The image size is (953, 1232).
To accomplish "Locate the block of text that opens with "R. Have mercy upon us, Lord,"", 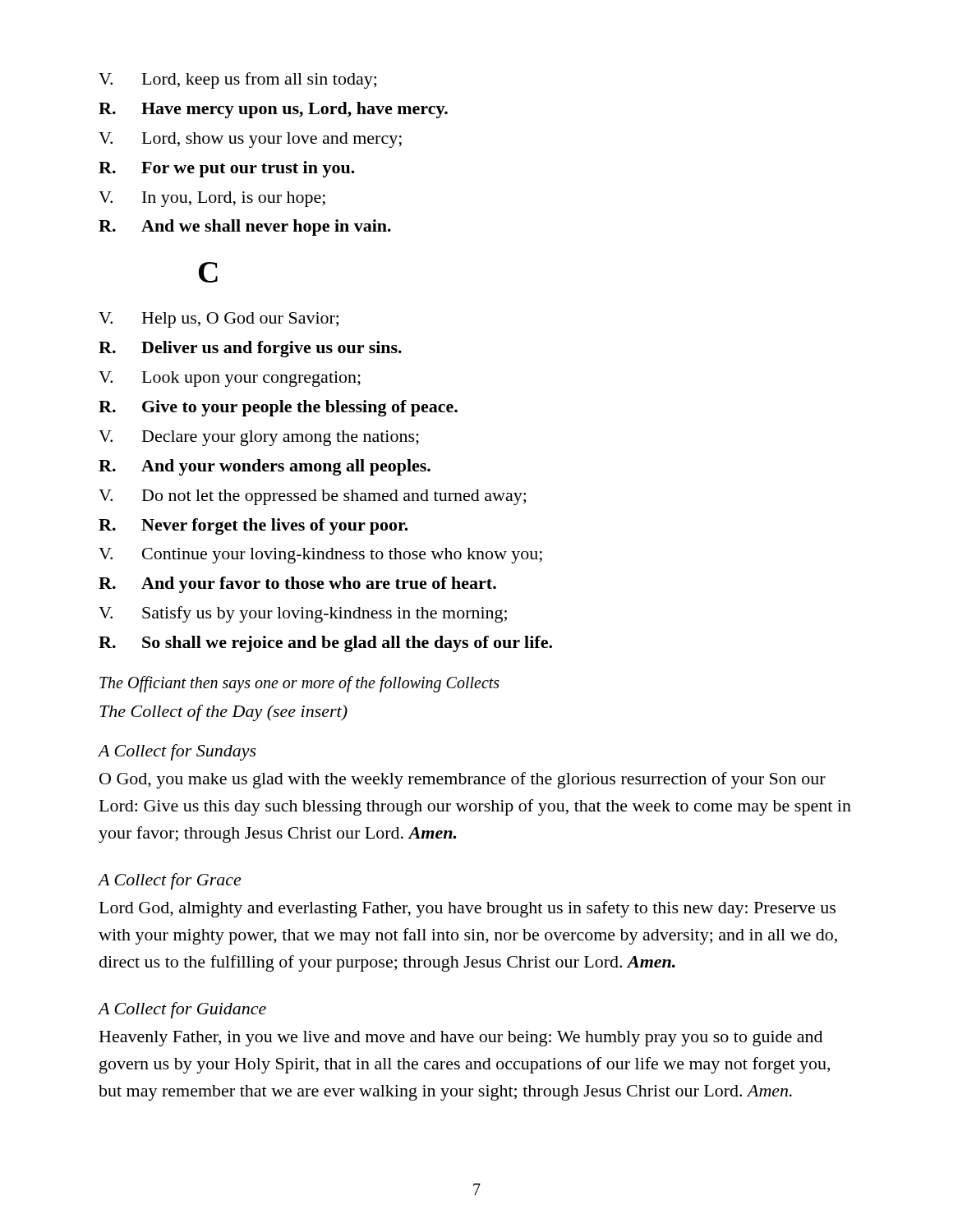I will 273,110.
